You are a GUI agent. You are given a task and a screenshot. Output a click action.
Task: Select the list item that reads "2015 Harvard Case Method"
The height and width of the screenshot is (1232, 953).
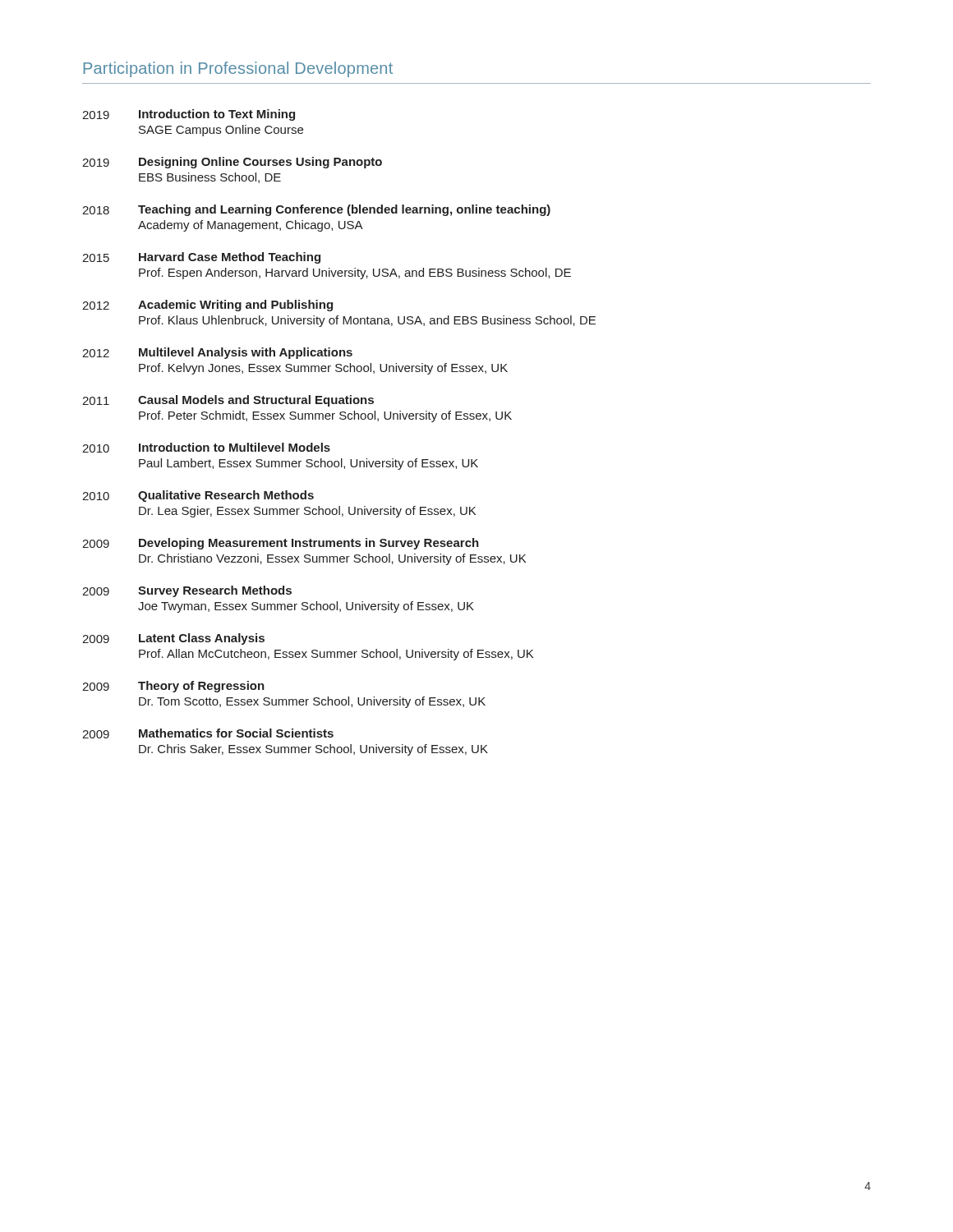click(476, 265)
